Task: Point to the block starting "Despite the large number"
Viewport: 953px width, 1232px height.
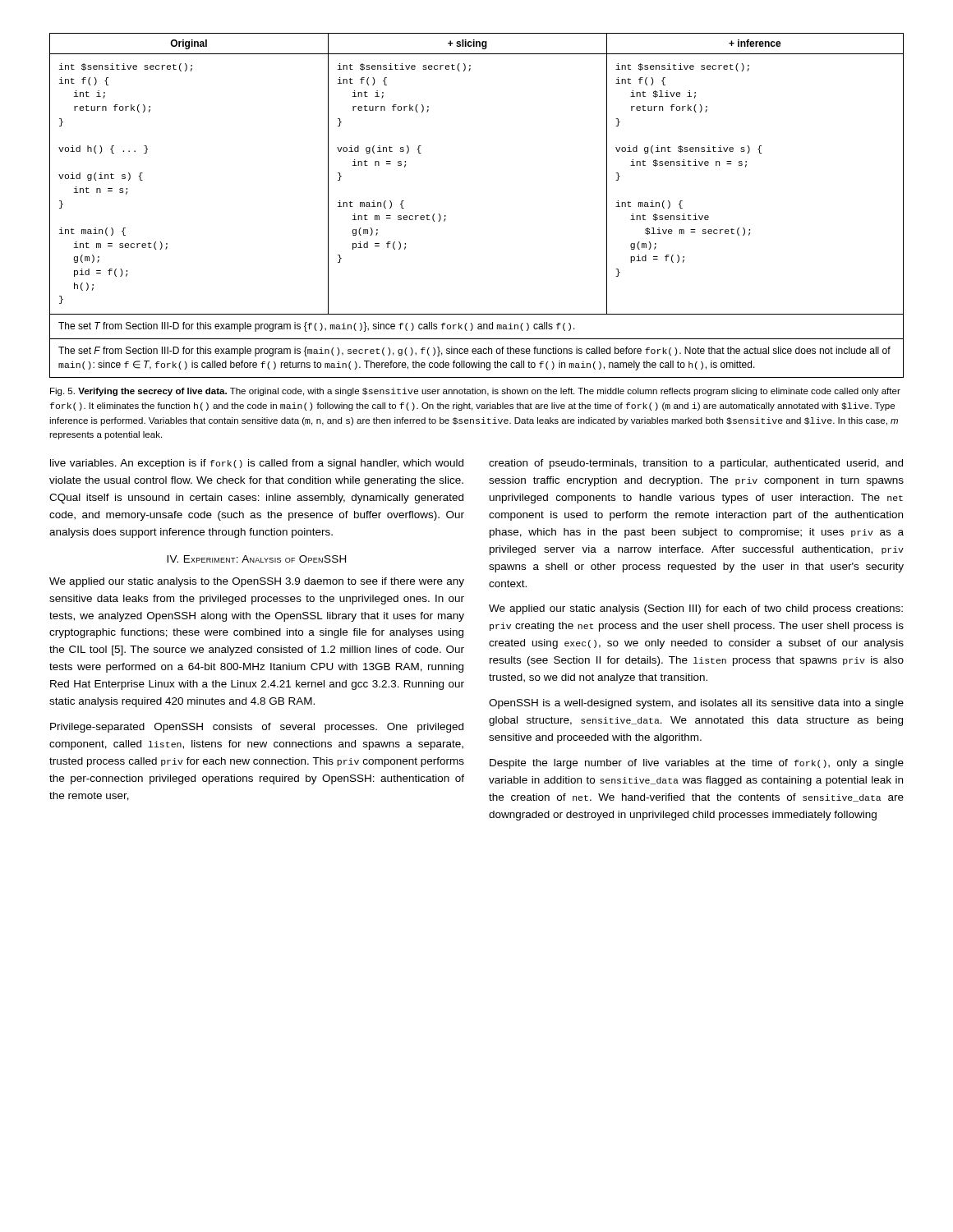Action: (x=696, y=788)
